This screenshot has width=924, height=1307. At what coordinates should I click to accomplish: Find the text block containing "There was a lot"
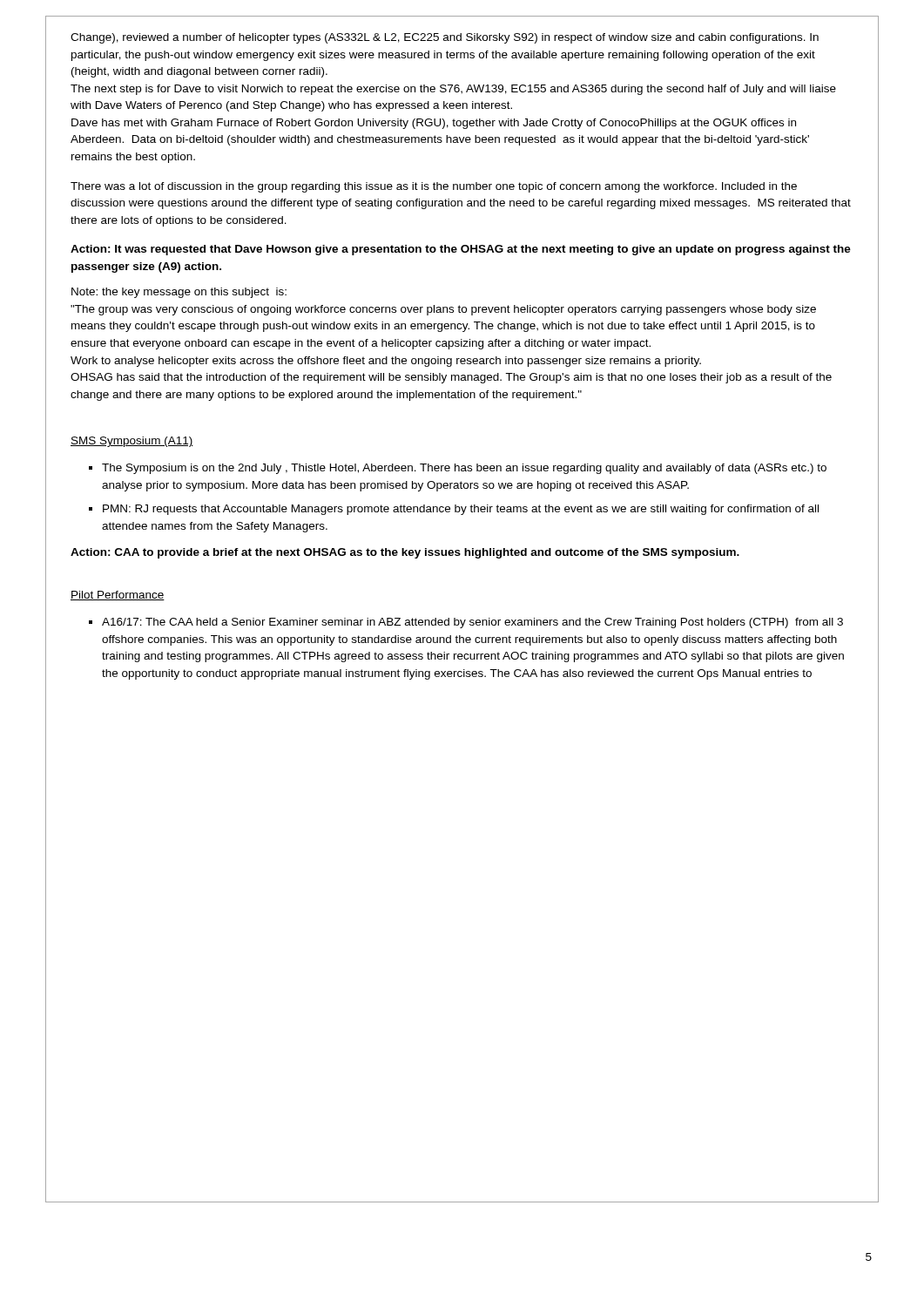461,203
